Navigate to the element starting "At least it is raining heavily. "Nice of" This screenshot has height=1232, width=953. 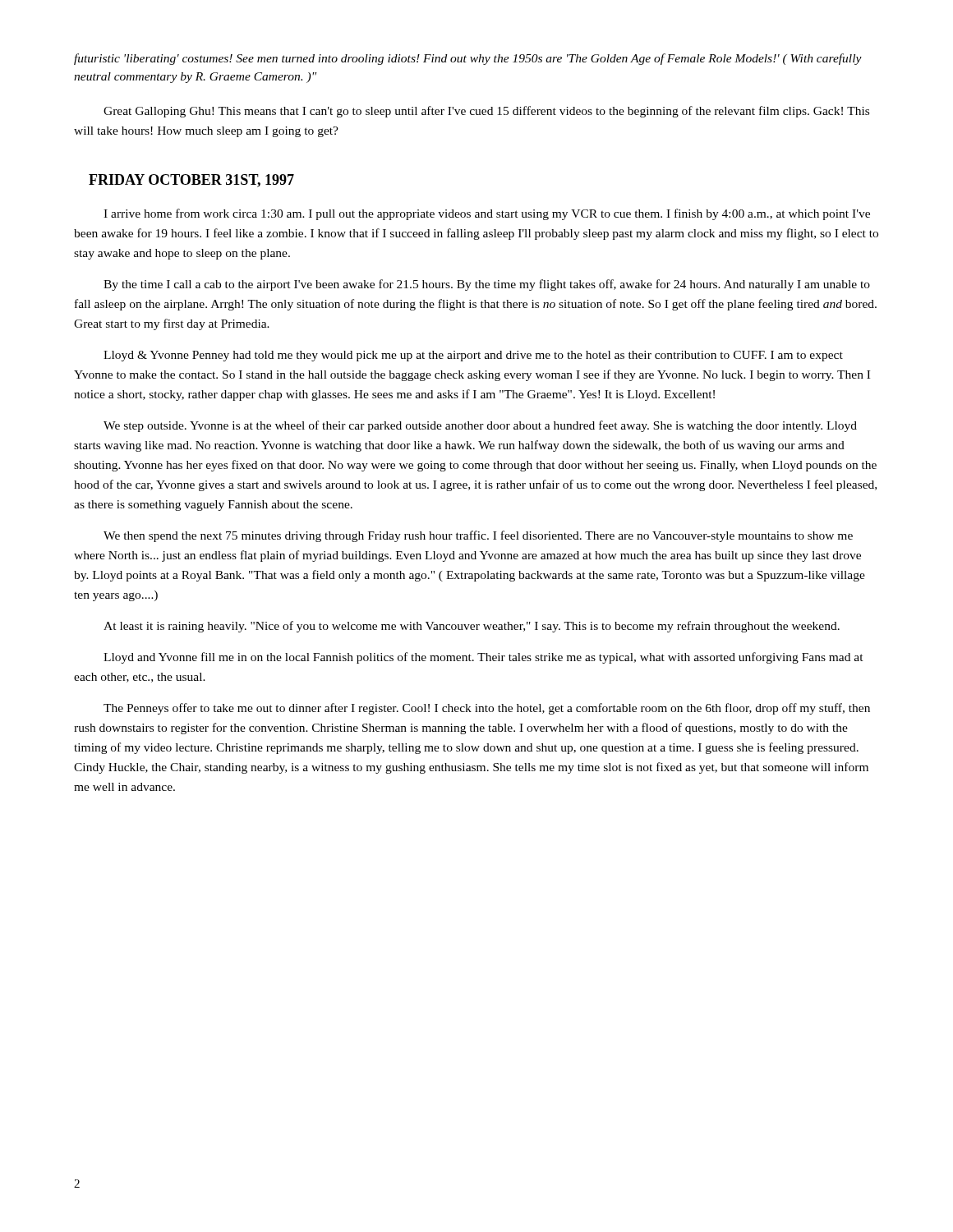(472, 626)
